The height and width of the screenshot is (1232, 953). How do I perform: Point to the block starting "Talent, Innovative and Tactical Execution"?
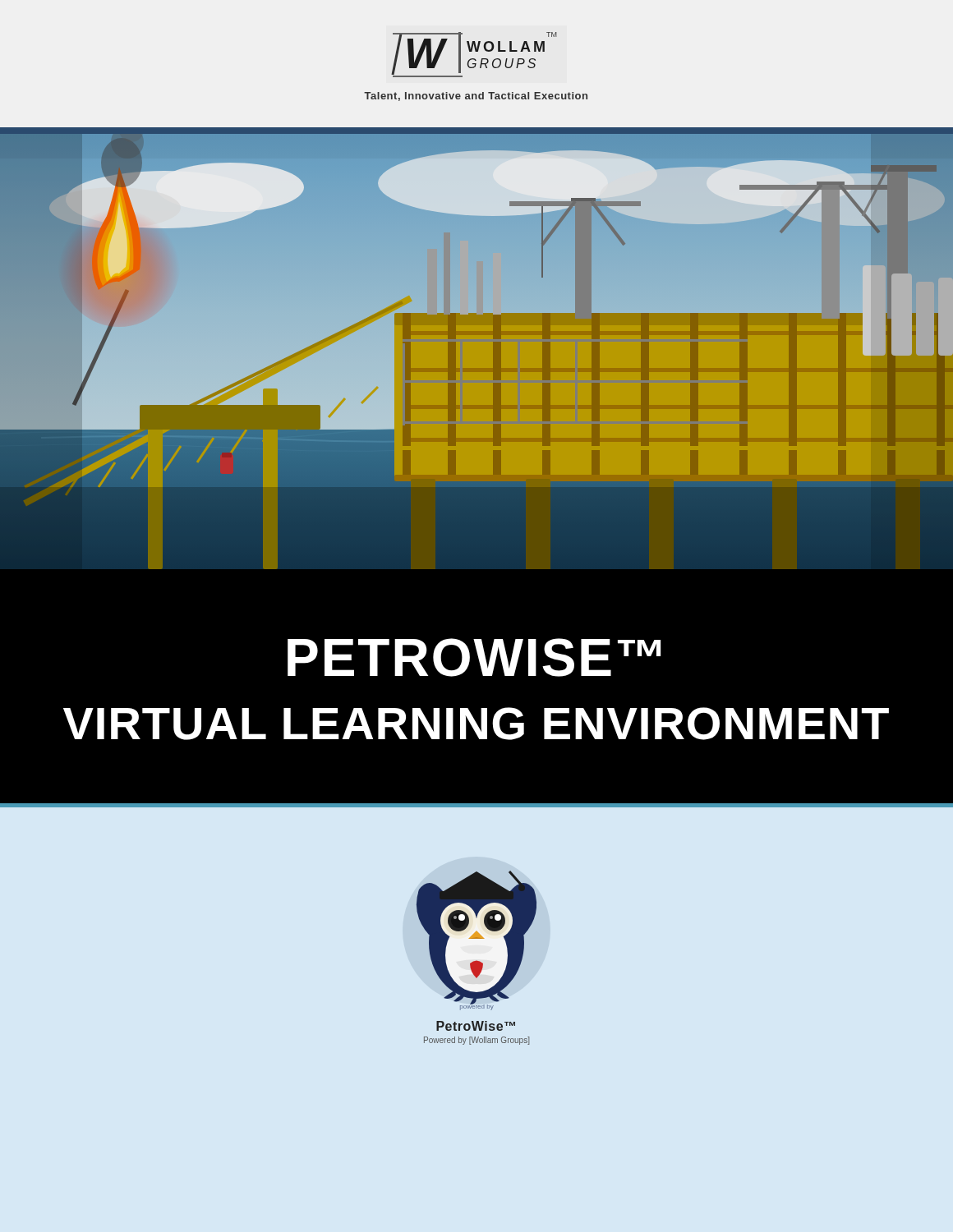pos(476,96)
